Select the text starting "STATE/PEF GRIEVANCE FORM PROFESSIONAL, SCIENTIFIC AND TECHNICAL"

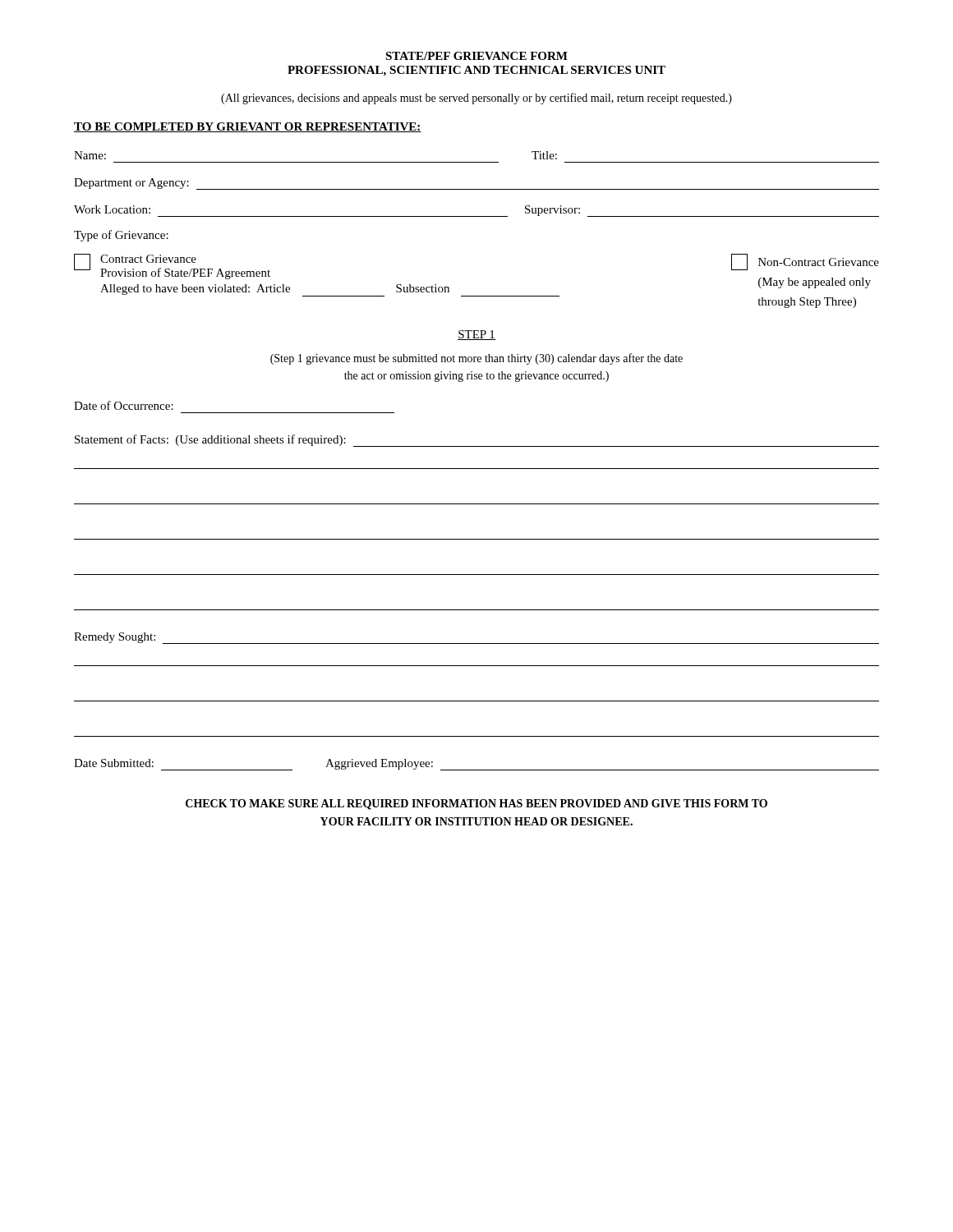(x=476, y=63)
